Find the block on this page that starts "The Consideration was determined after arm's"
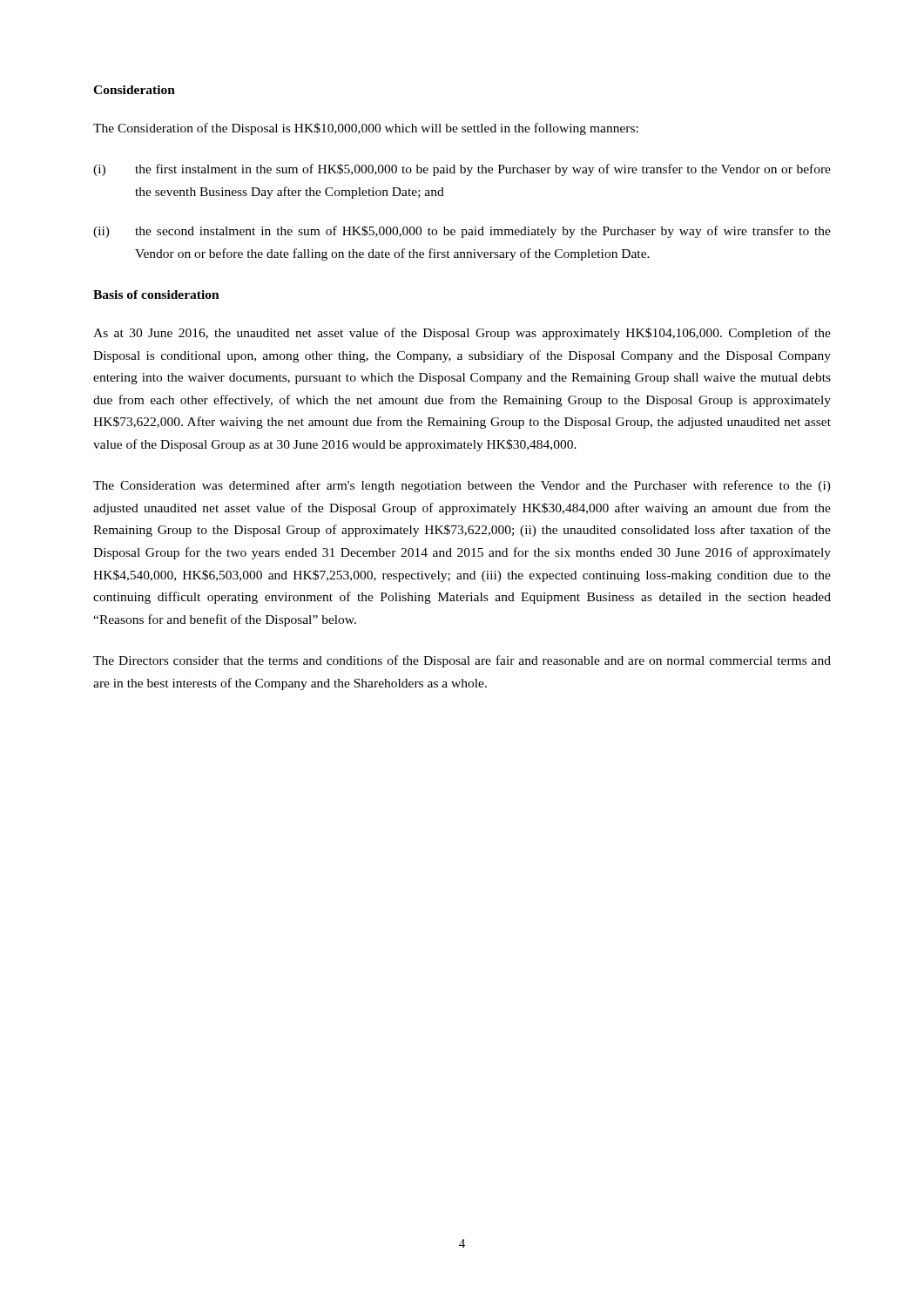924x1307 pixels. (462, 552)
